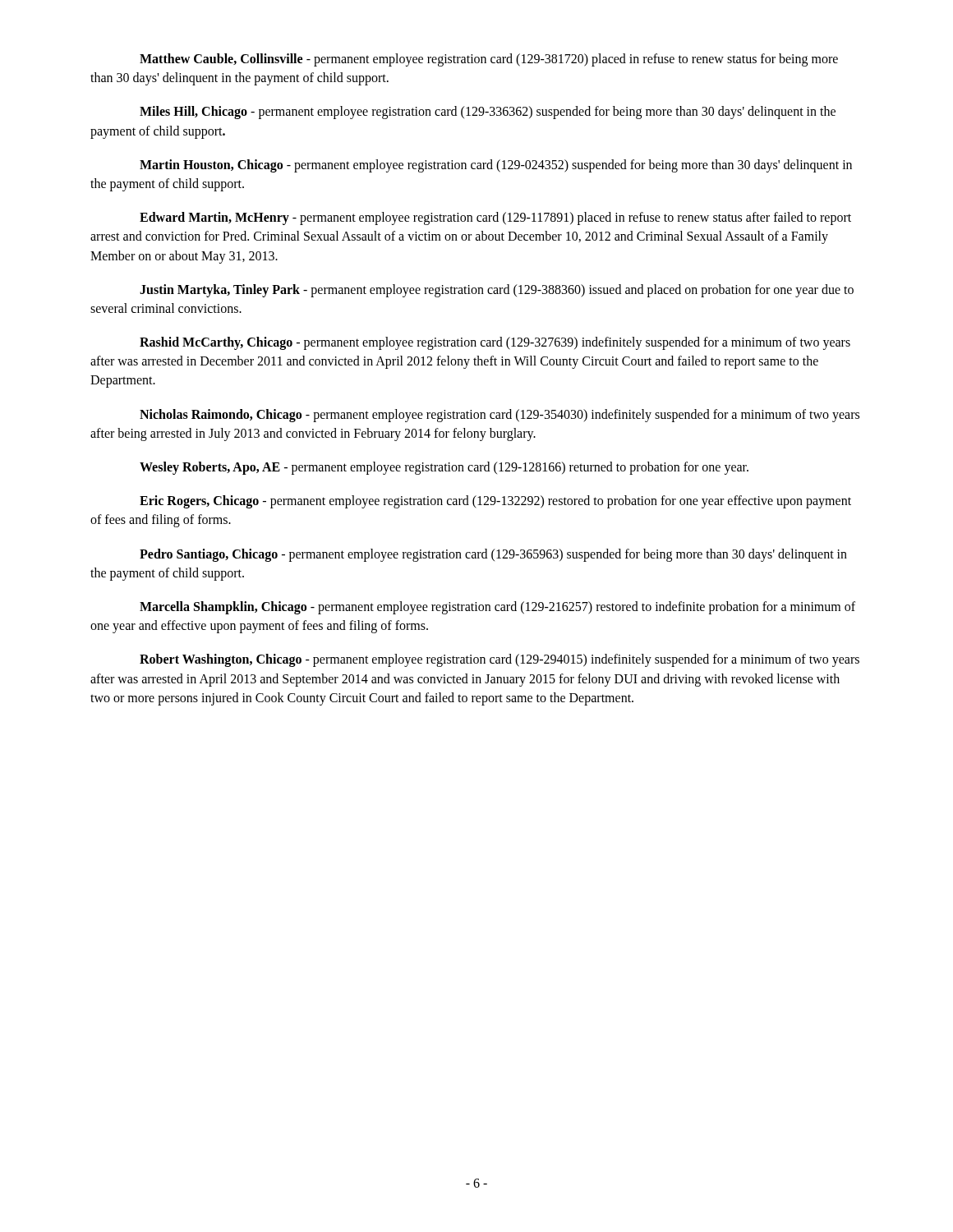This screenshot has height=1232, width=953.
Task: Select the text block that says "Nicholas Raimondo, Chicago - permanent employee registration"
Action: [x=476, y=424]
